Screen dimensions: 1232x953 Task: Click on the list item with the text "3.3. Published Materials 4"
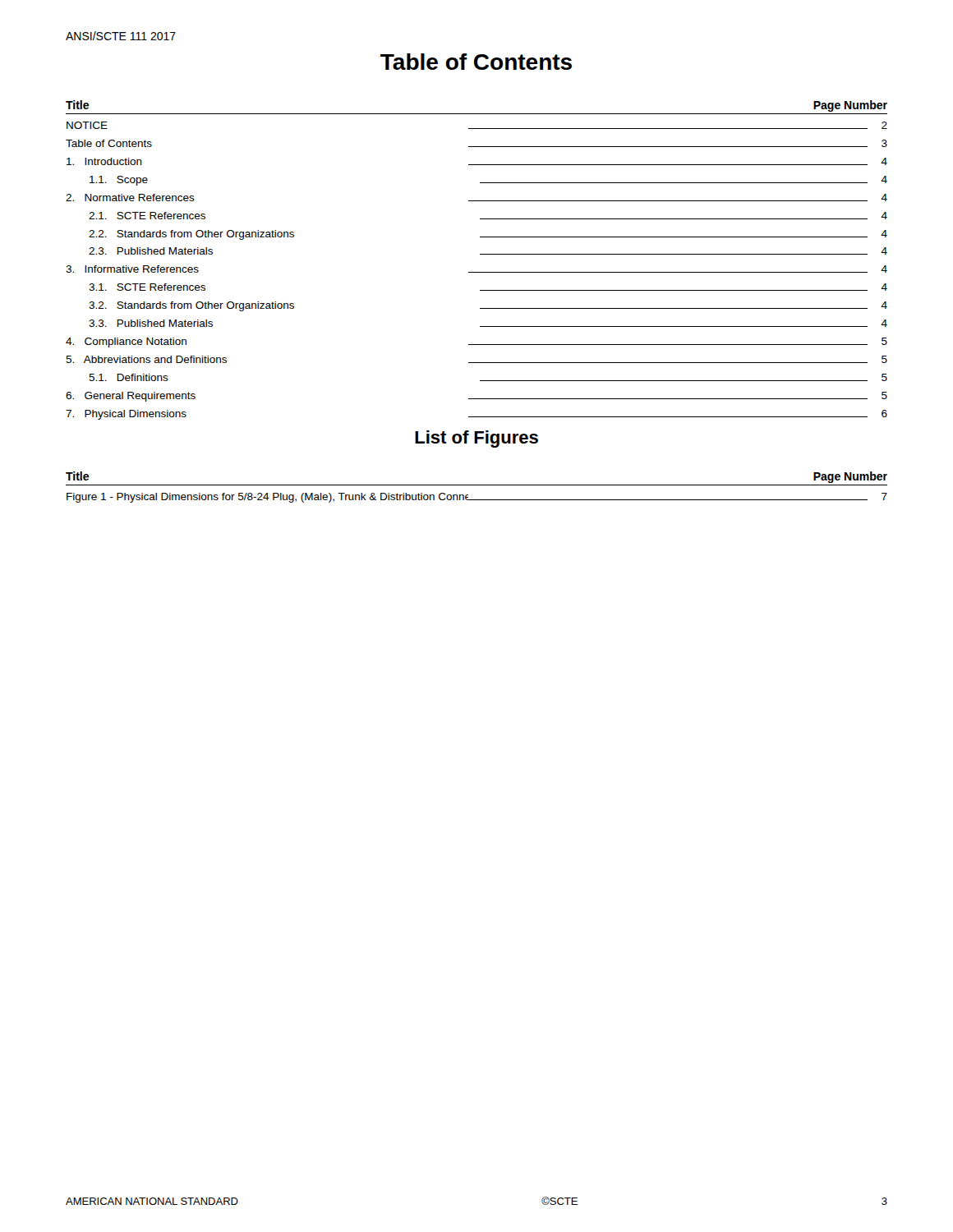coord(476,324)
